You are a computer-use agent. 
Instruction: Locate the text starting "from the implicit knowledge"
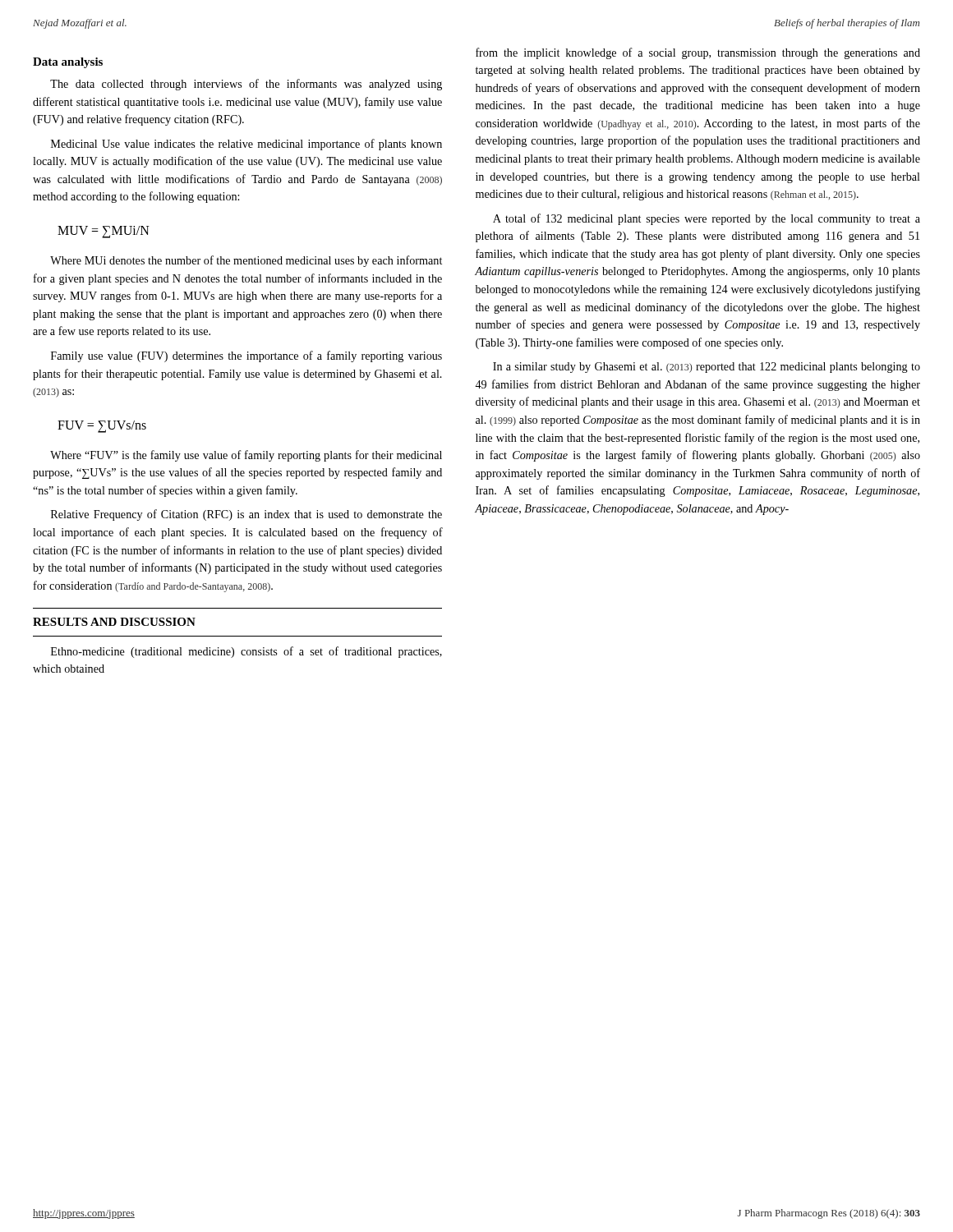698,123
